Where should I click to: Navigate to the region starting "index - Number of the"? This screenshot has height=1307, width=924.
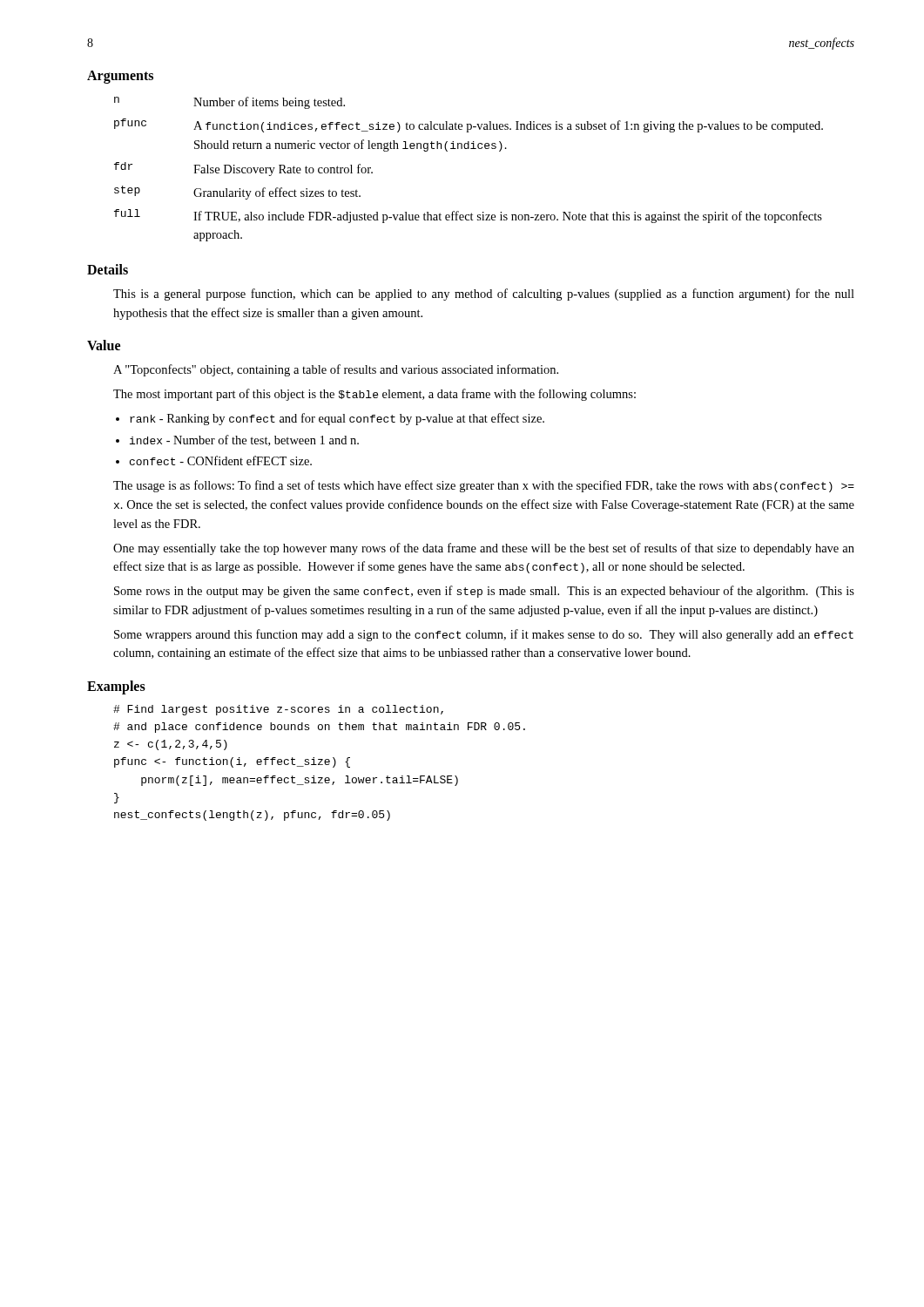pyautogui.click(x=244, y=440)
